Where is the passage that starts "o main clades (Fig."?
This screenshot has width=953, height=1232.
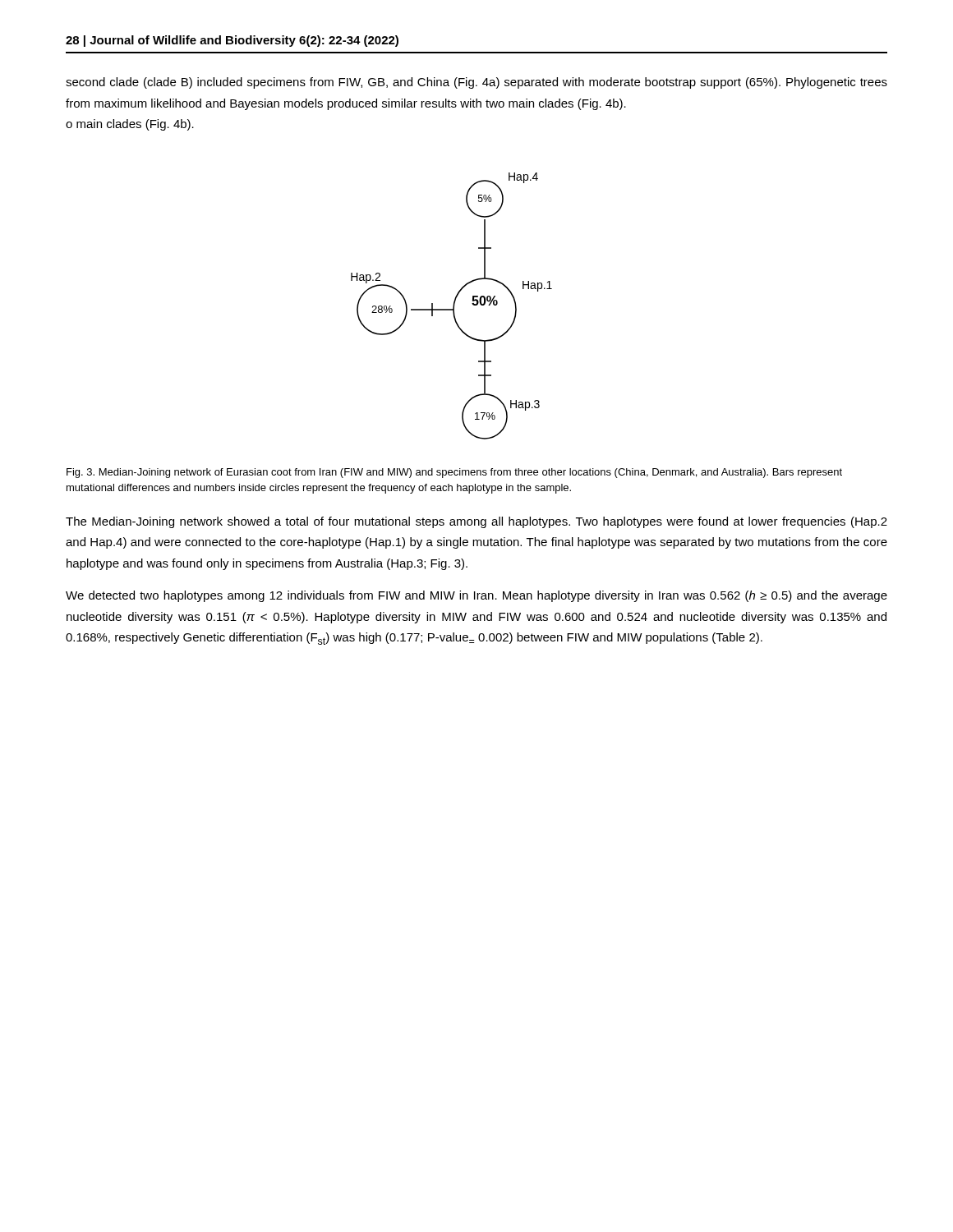coord(130,124)
